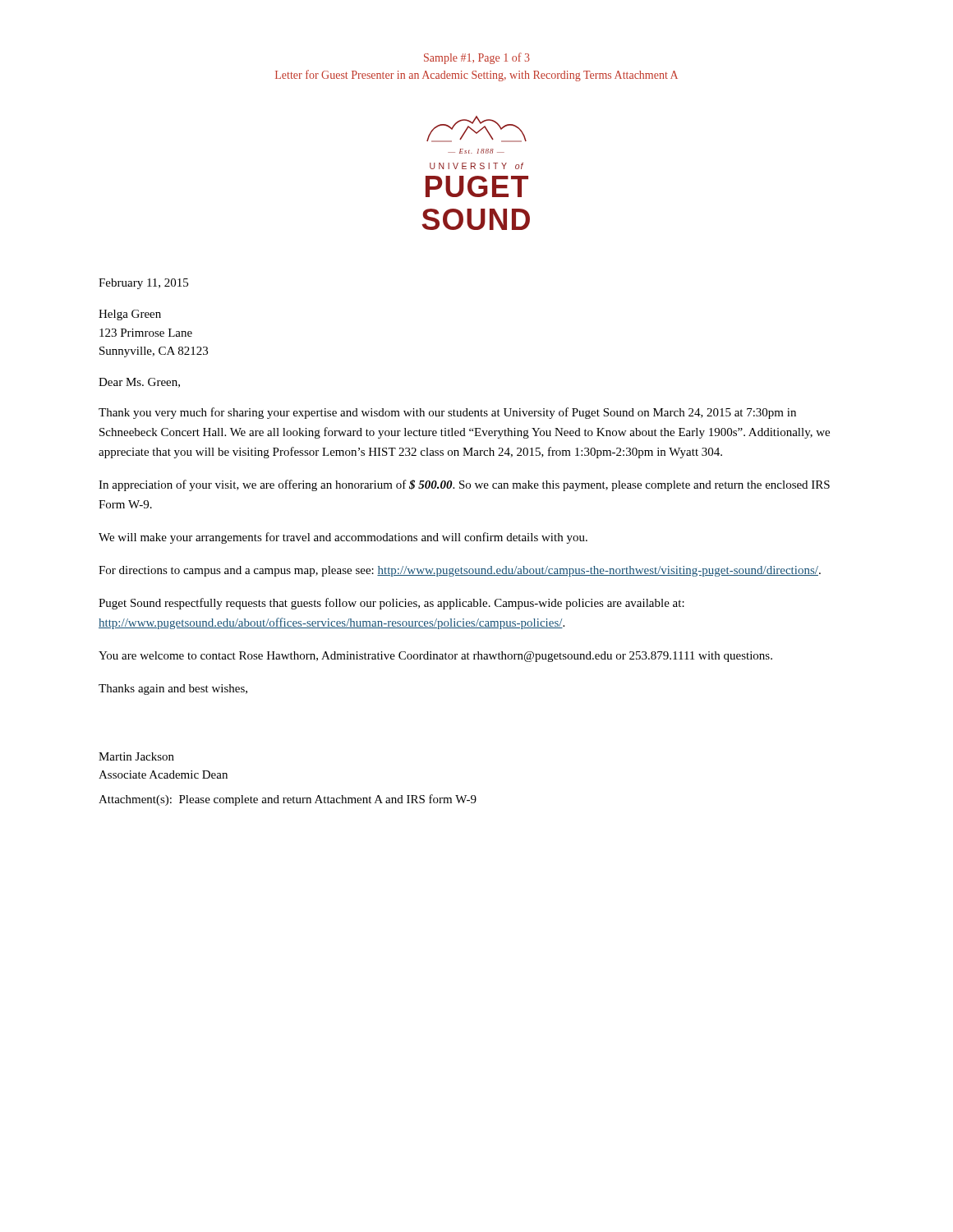This screenshot has height=1232, width=953.
Task: Click on the element starting "Martin Jackson Associate"
Action: click(163, 765)
